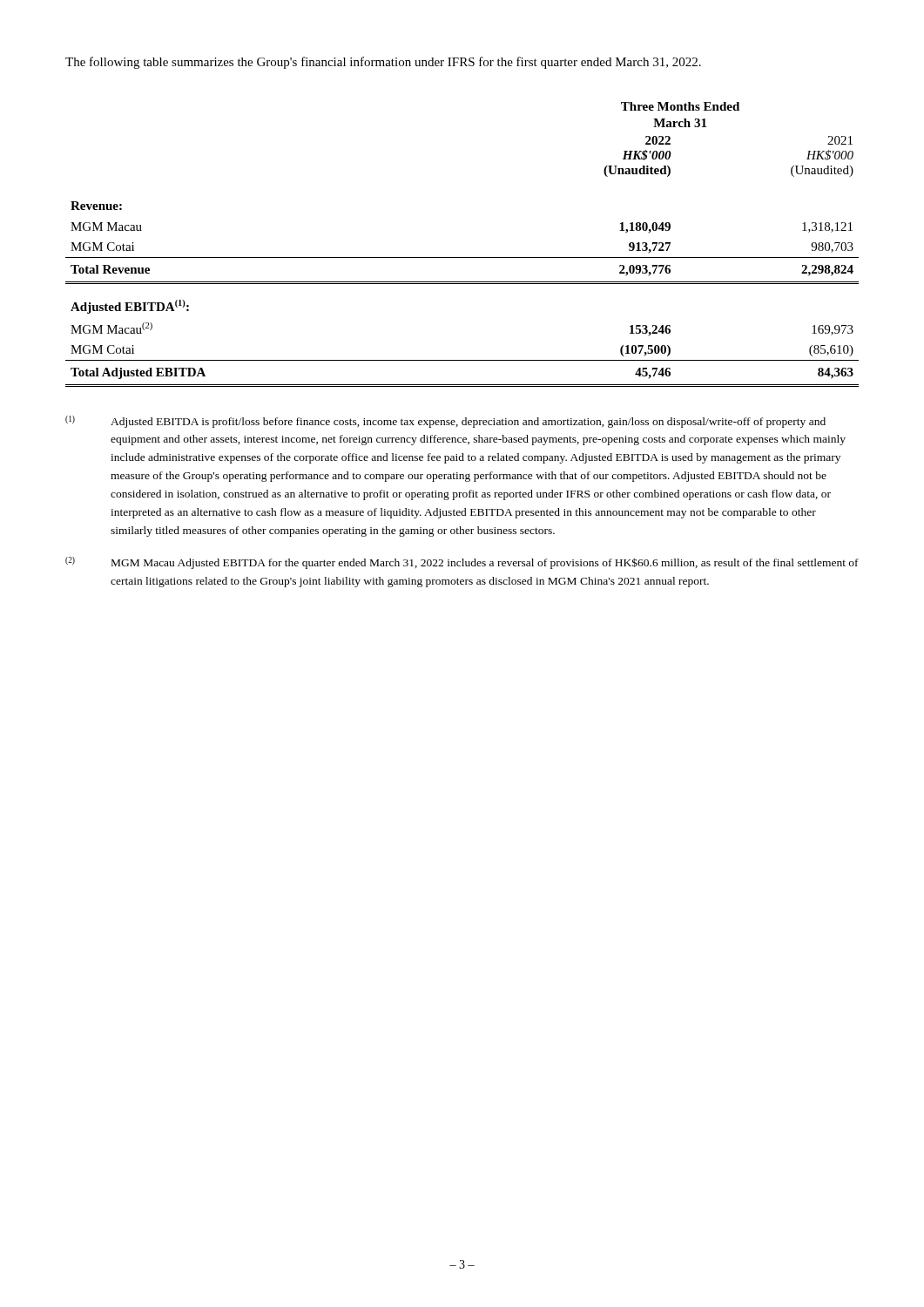Image resolution: width=924 pixels, height=1307 pixels.
Task: Navigate to the text block starting "(1) Adjusted EBITDA"
Action: point(462,476)
